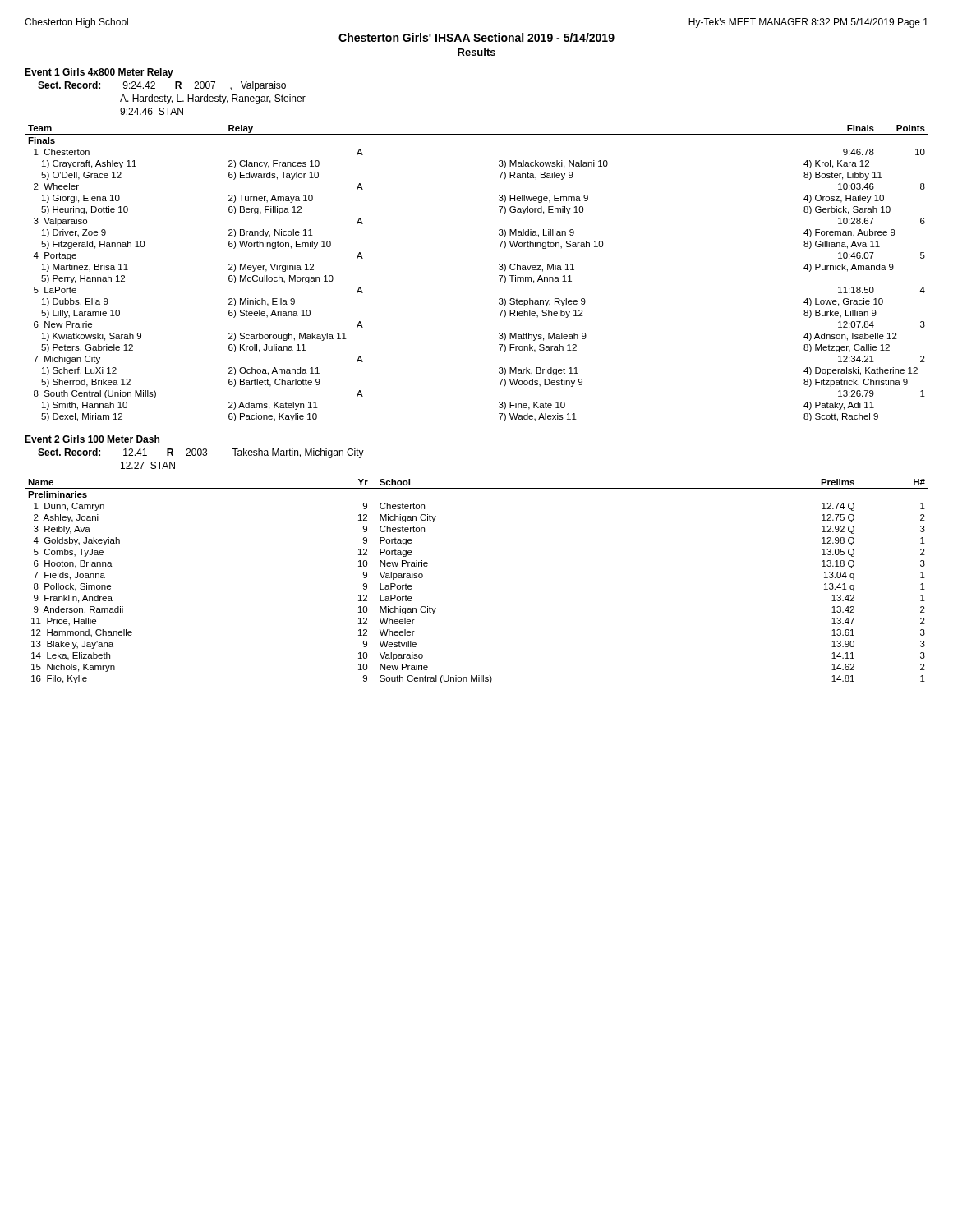Locate the text that says "9:24.46 STAN"
The height and width of the screenshot is (1232, 953).
tap(152, 112)
